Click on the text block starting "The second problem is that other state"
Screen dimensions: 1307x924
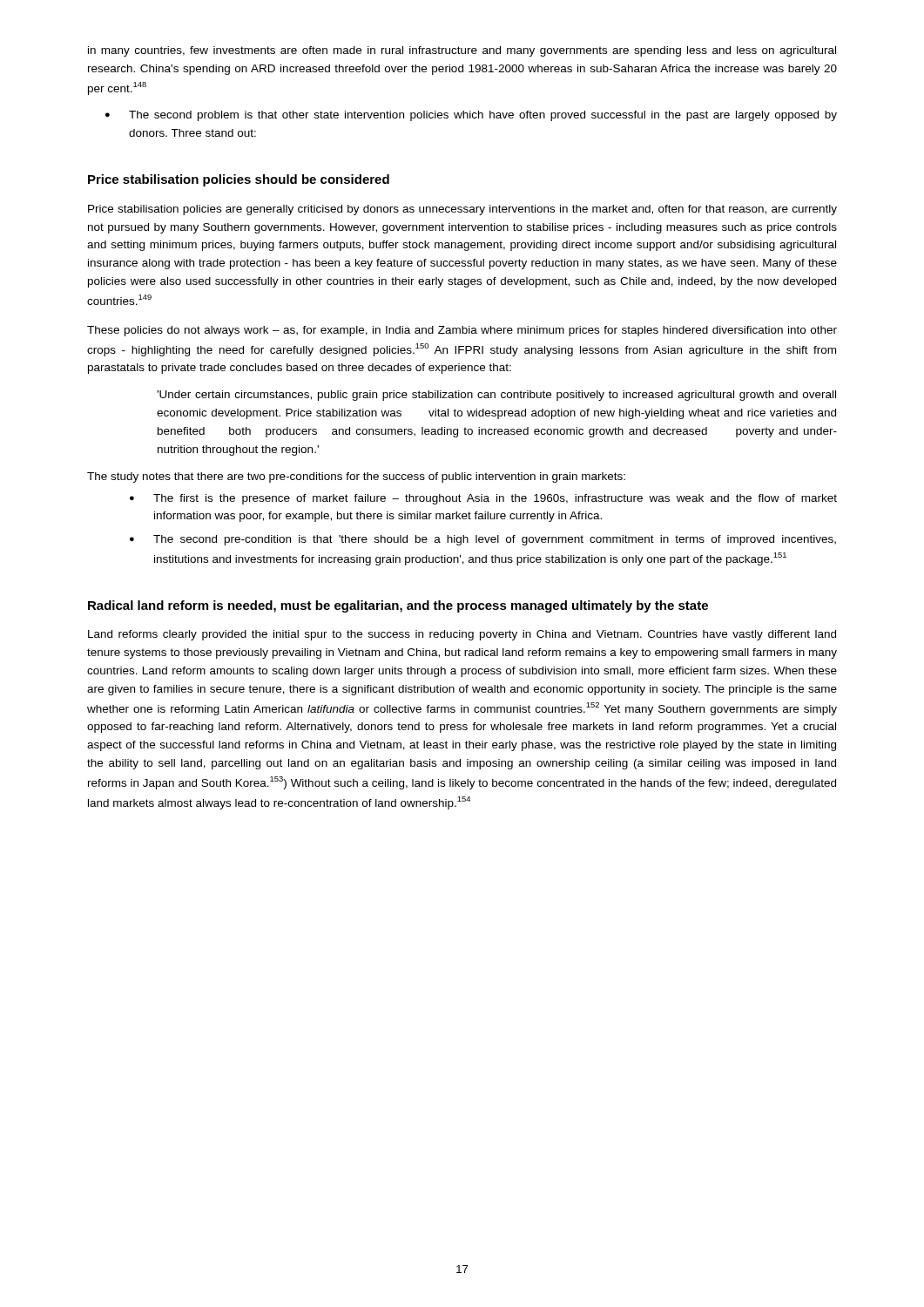click(x=483, y=124)
